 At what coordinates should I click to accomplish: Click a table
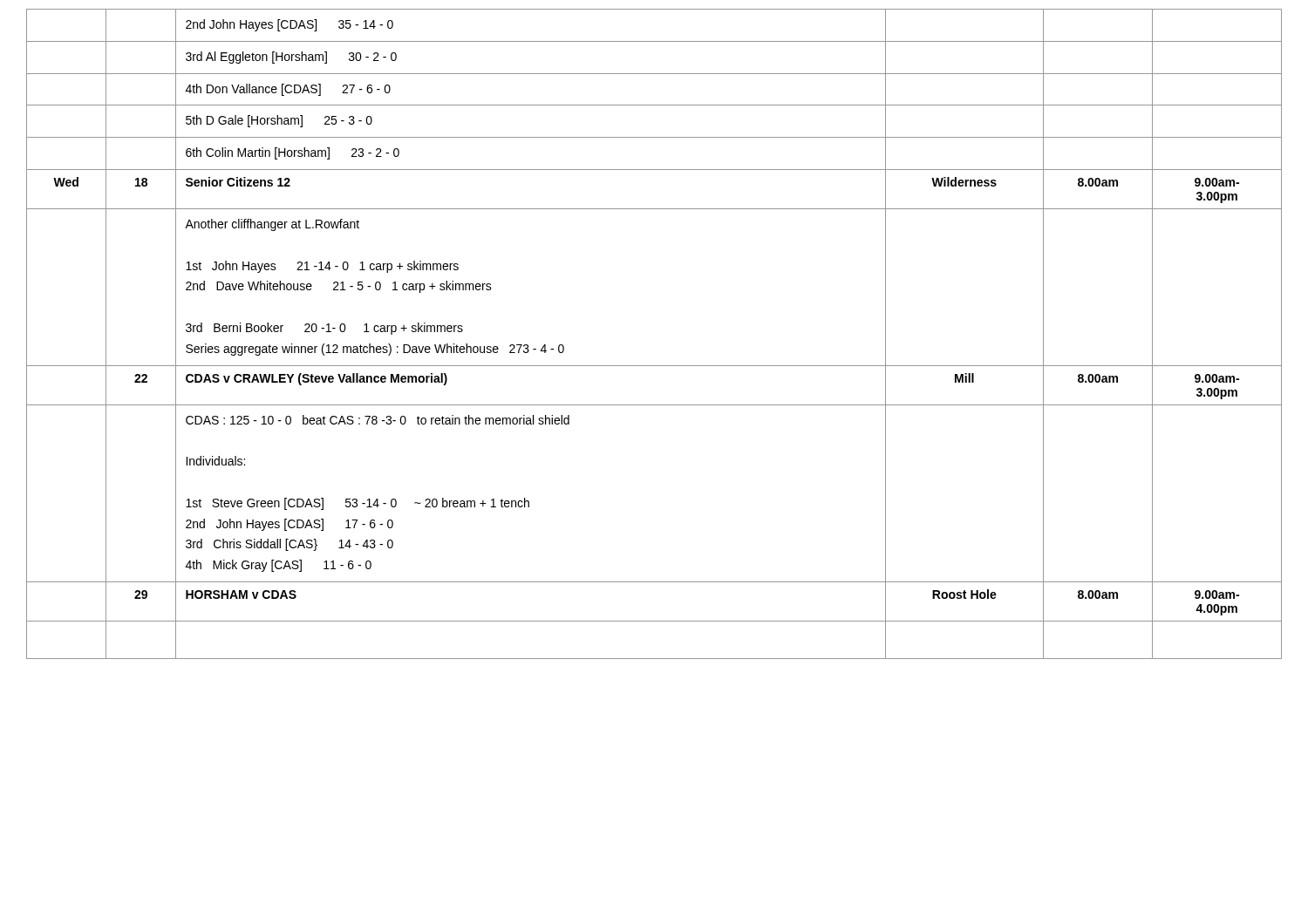tap(654, 334)
